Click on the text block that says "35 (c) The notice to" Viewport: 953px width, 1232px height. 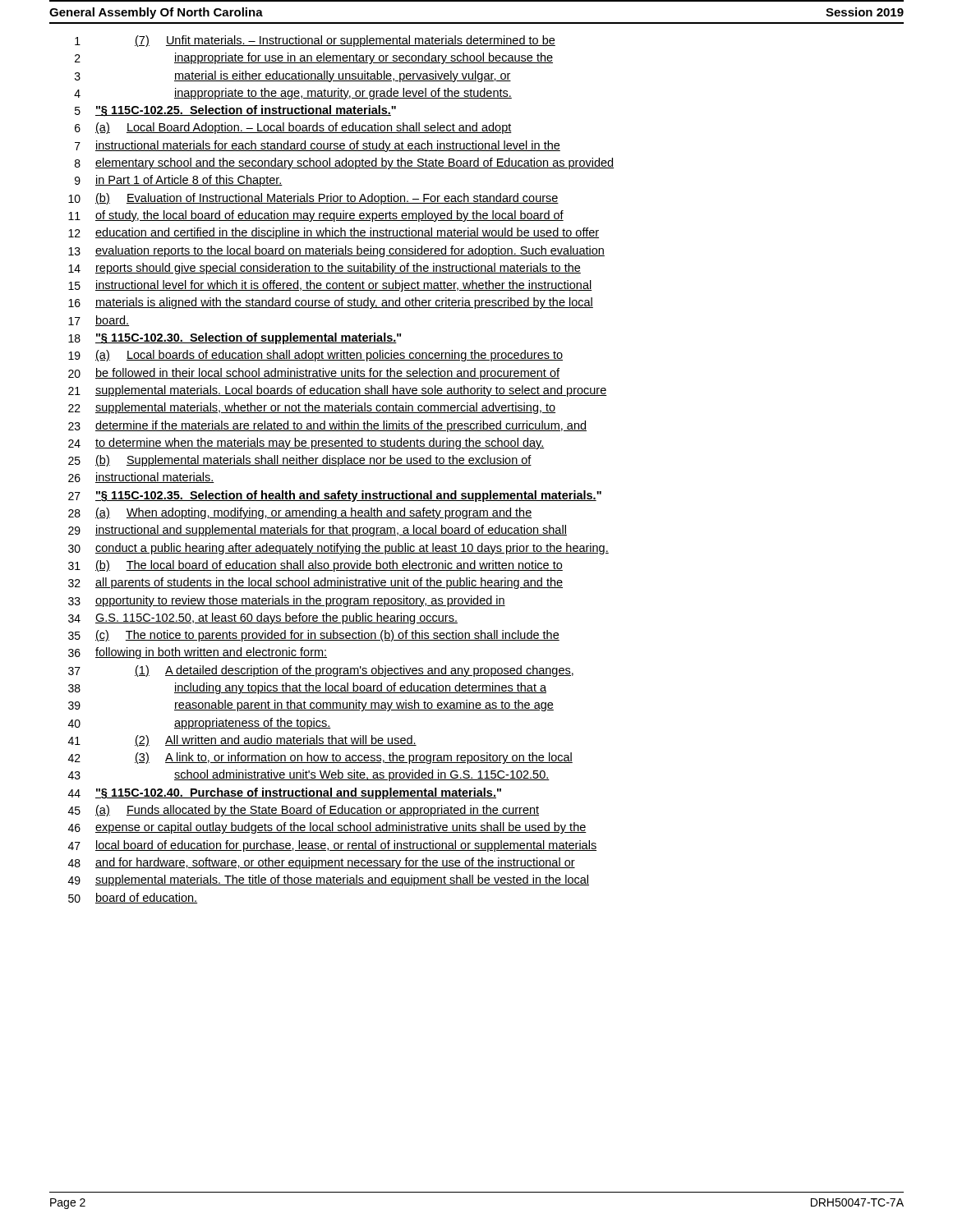(476, 644)
